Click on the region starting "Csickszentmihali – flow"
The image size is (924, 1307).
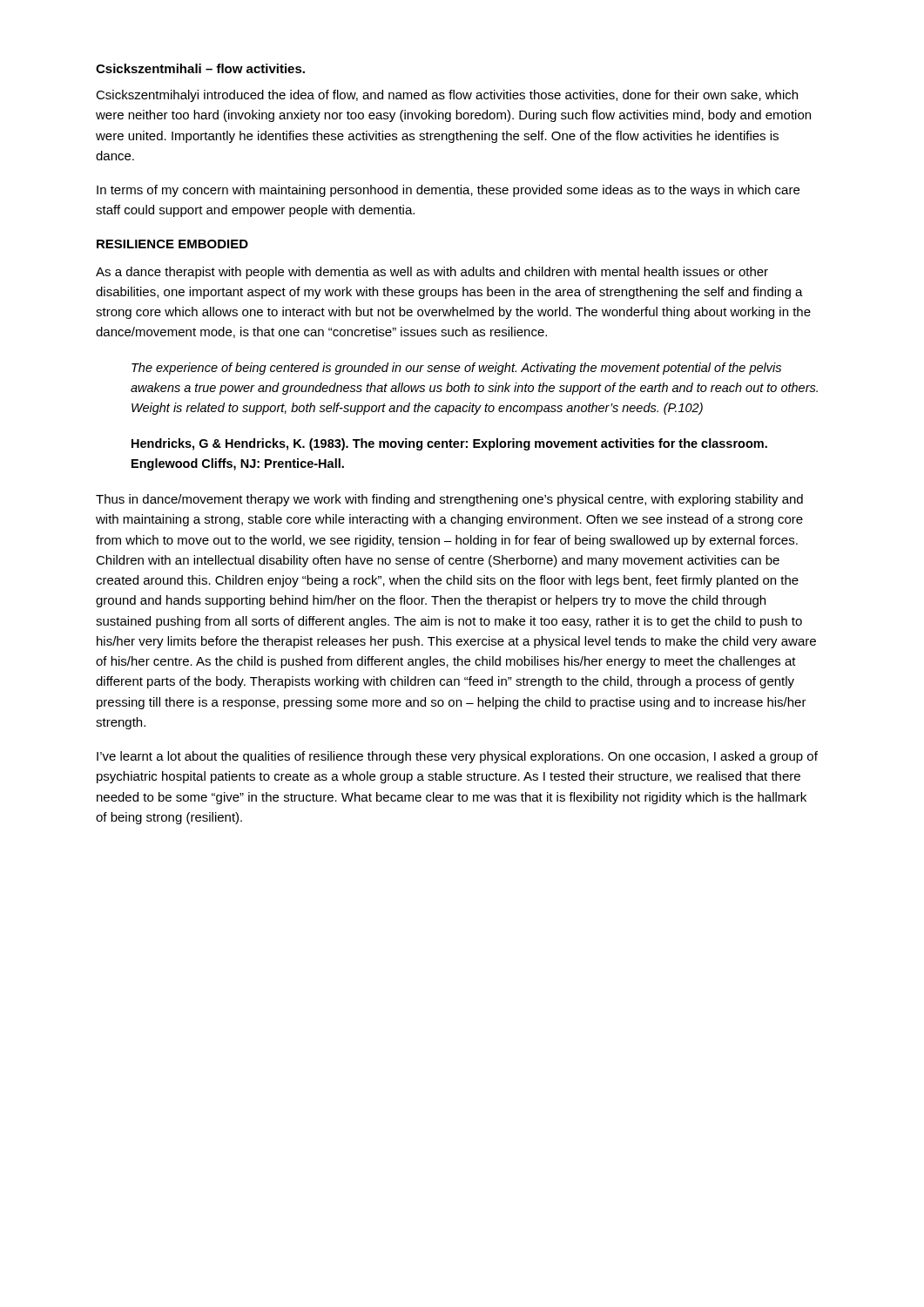click(201, 68)
